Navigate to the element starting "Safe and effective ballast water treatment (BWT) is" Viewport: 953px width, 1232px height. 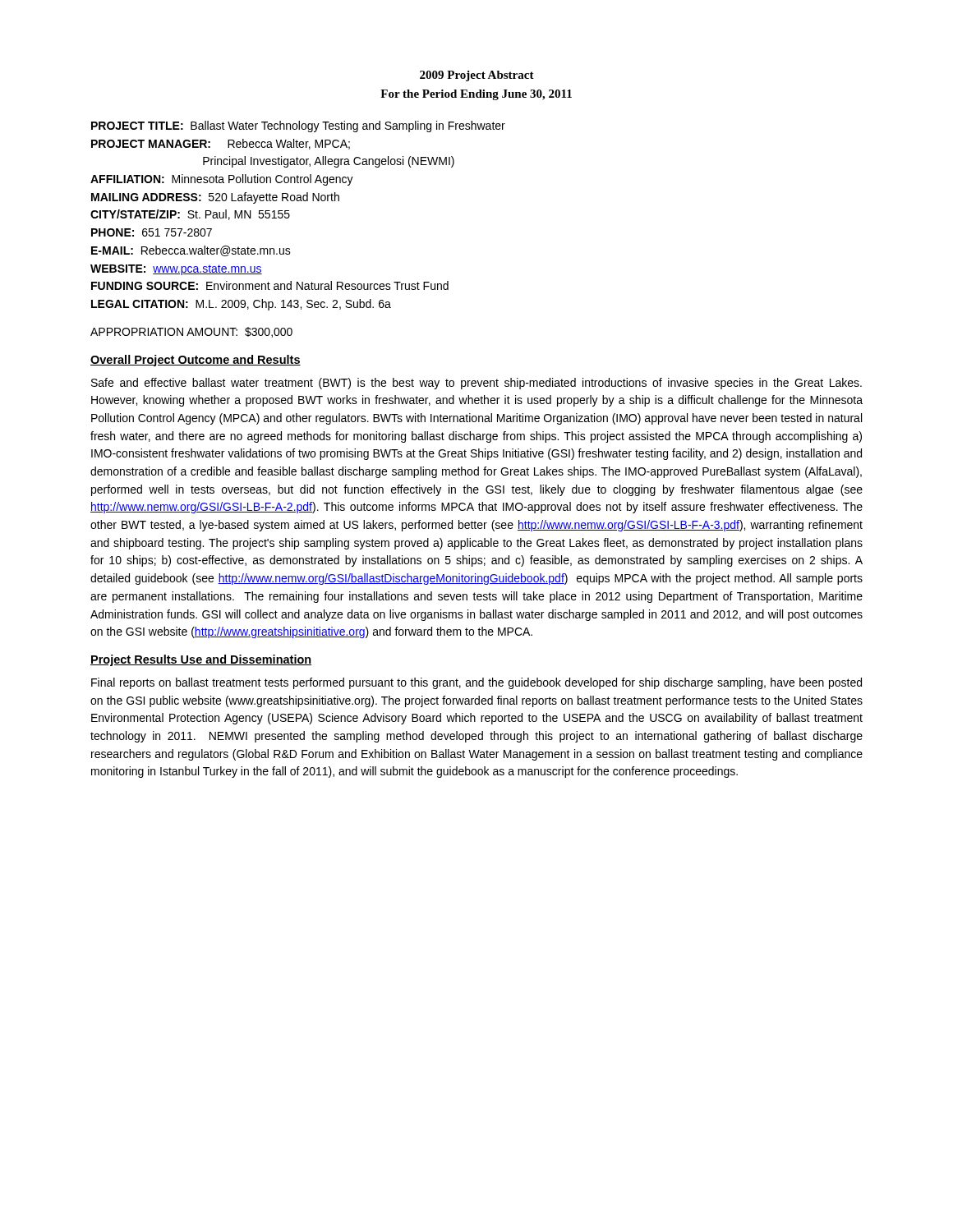point(476,507)
